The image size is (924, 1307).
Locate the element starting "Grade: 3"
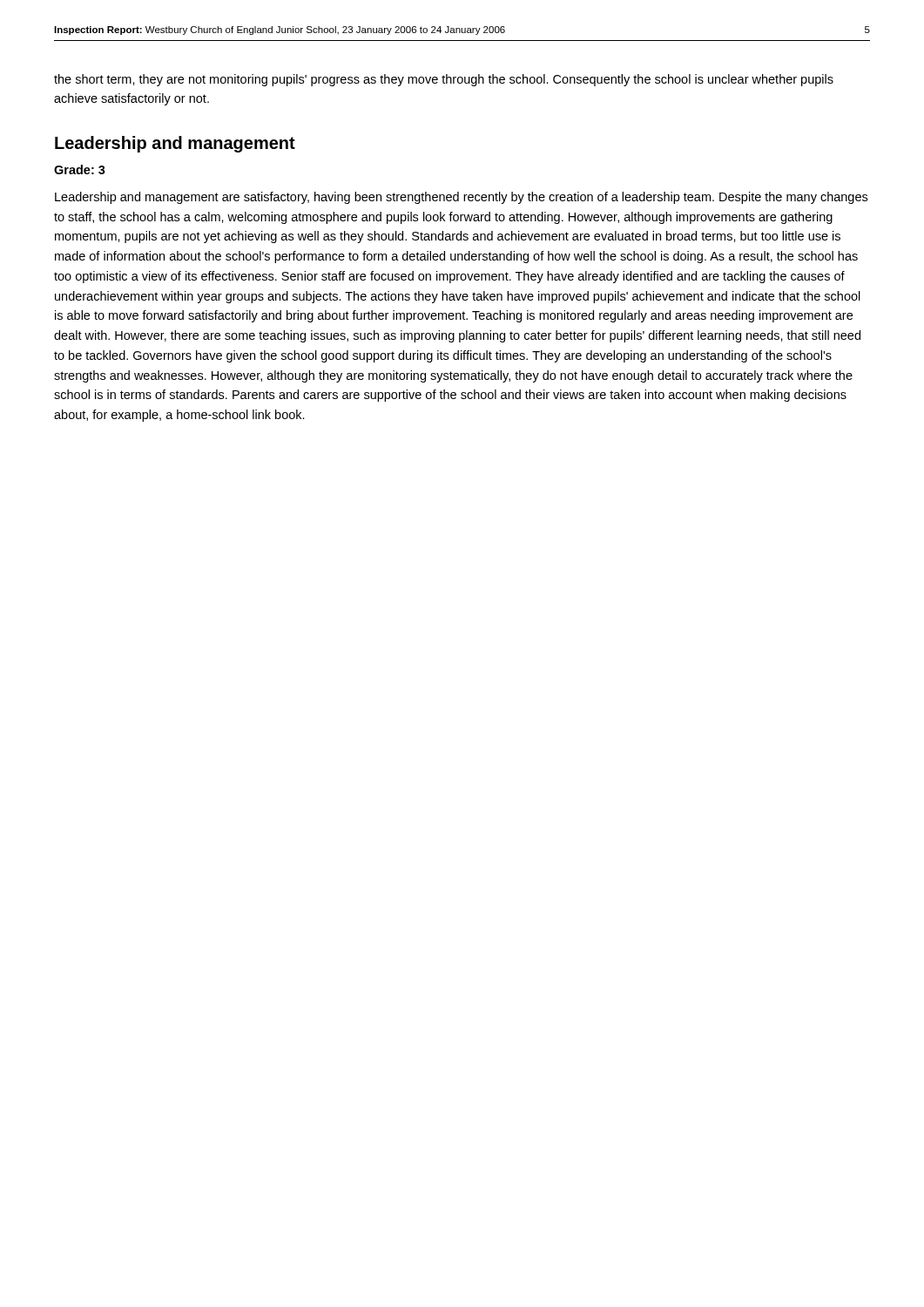(x=80, y=170)
